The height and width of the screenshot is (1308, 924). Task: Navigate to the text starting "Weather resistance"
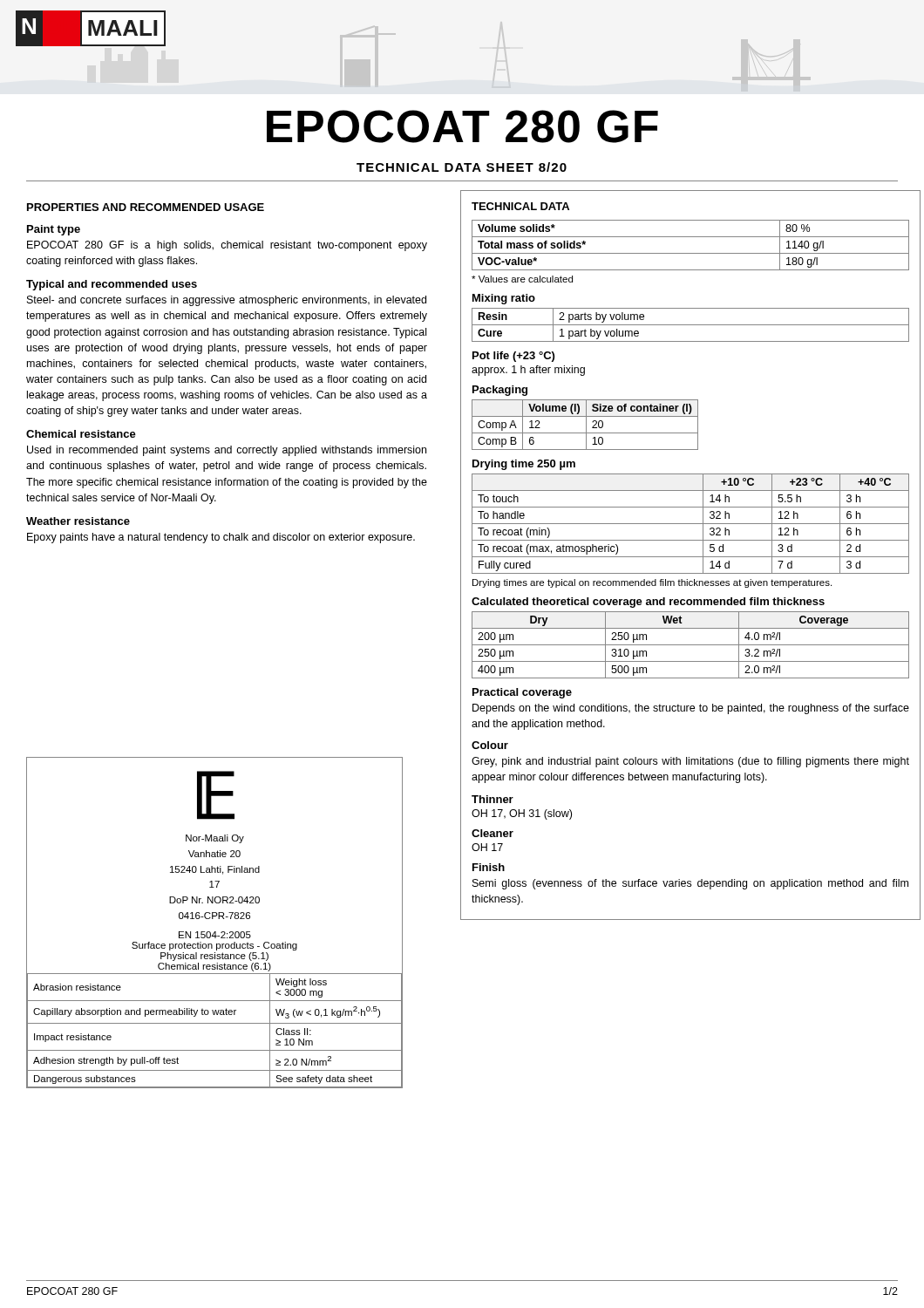point(78,521)
